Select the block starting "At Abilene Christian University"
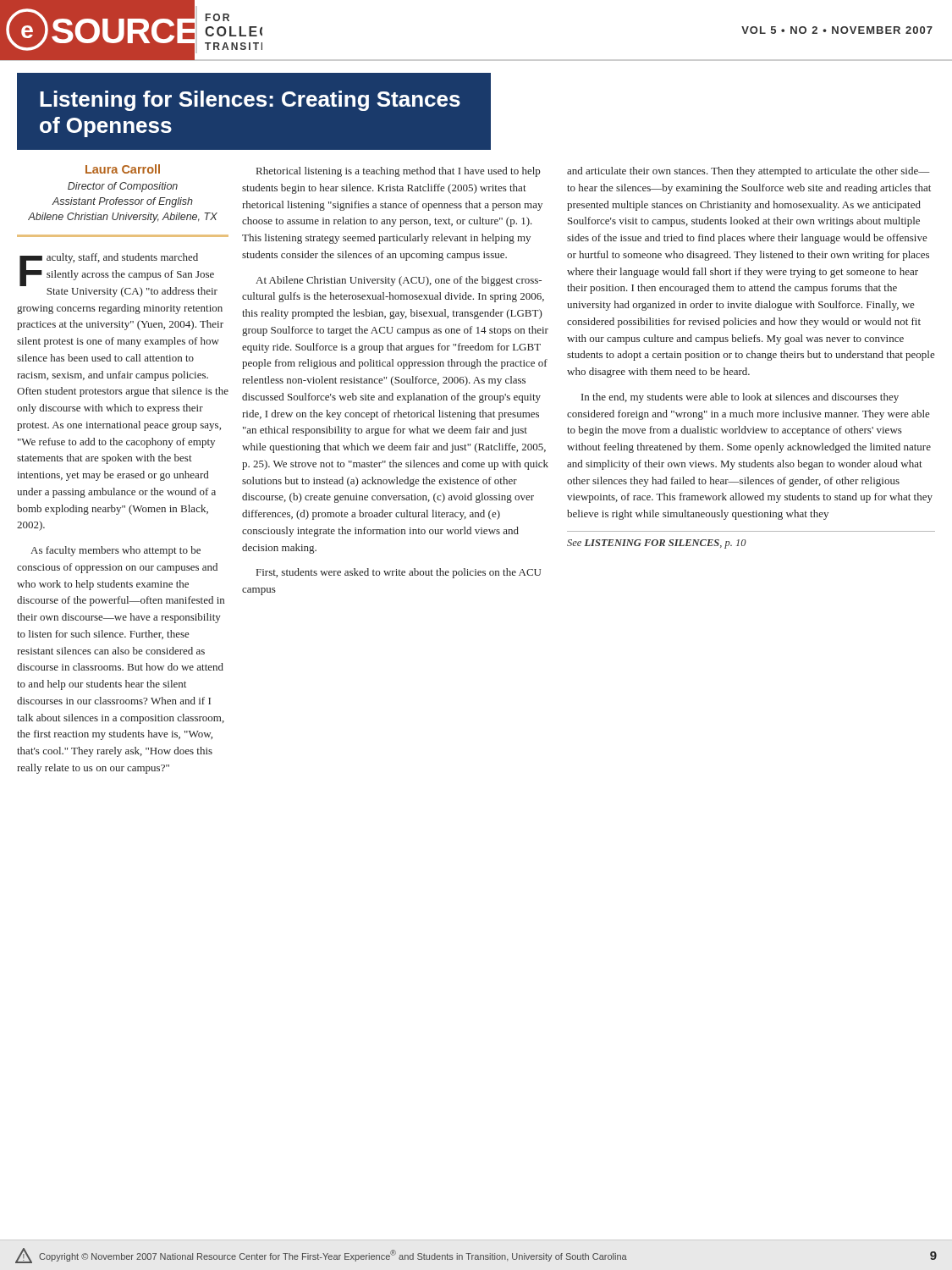This screenshot has width=952, height=1270. [395, 413]
